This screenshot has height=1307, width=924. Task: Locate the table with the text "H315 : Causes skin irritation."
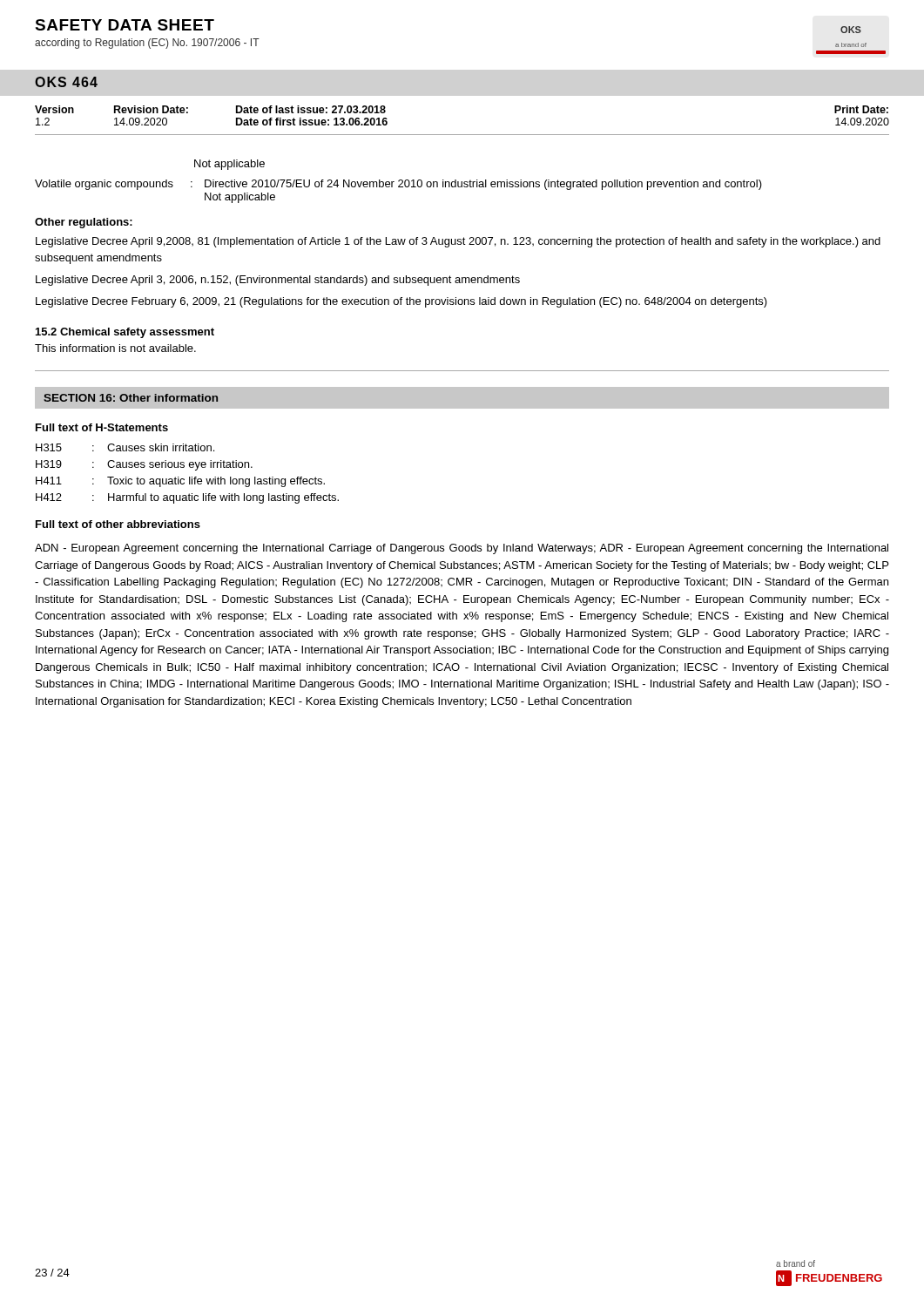pyautogui.click(x=462, y=473)
